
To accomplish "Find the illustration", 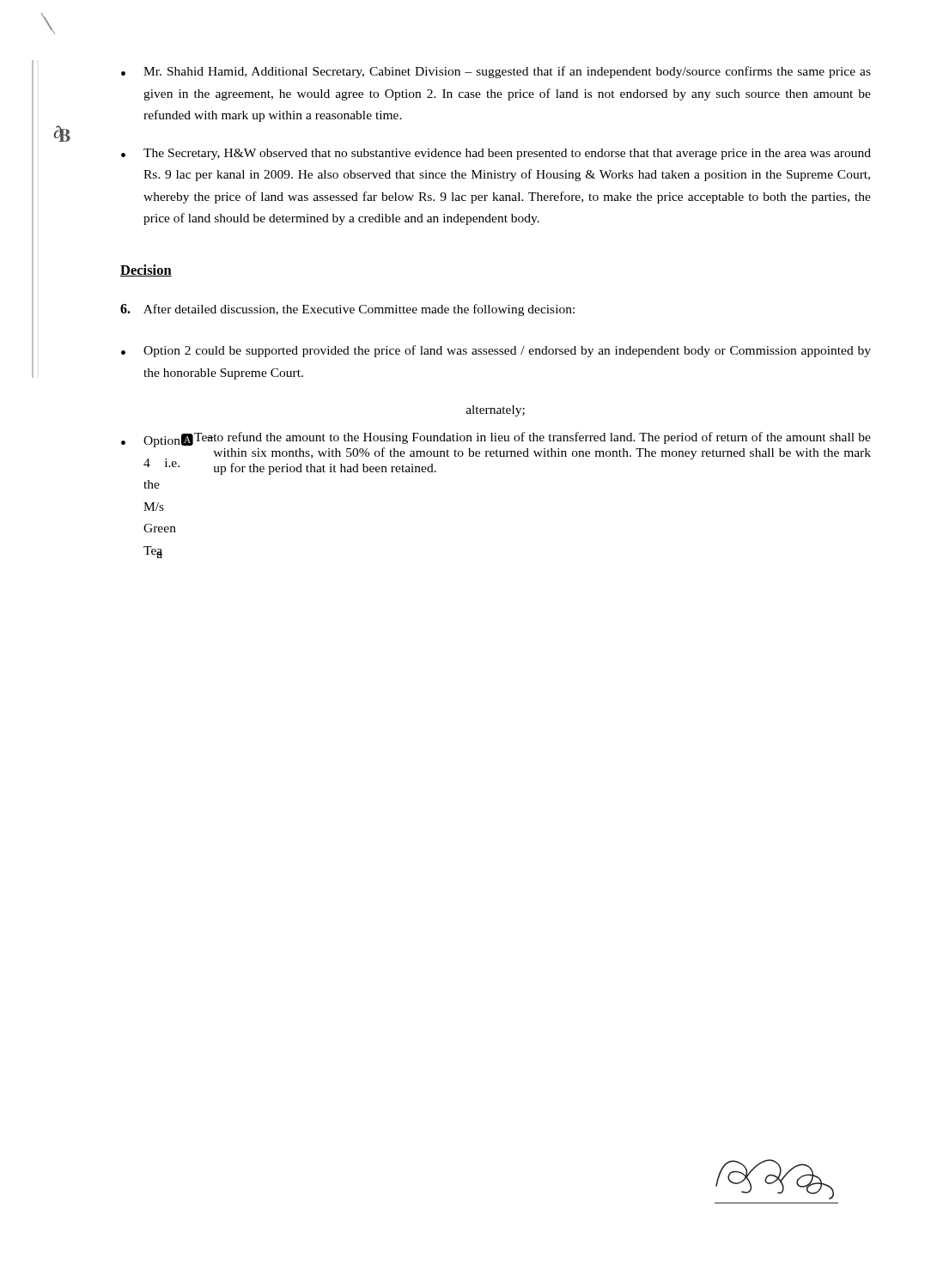I will (776, 1177).
